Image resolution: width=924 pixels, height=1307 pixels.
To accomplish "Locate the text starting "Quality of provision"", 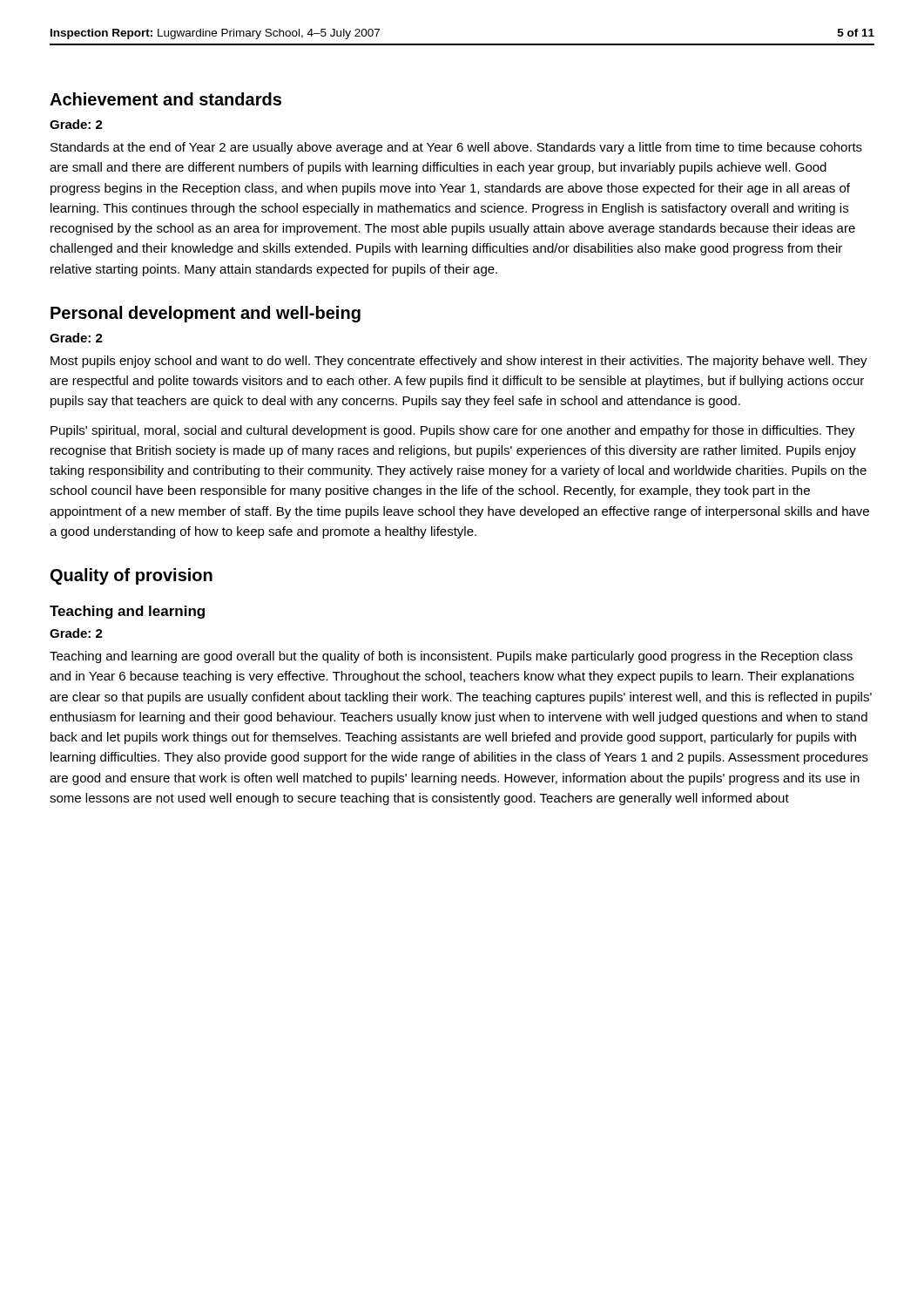I will point(131,575).
